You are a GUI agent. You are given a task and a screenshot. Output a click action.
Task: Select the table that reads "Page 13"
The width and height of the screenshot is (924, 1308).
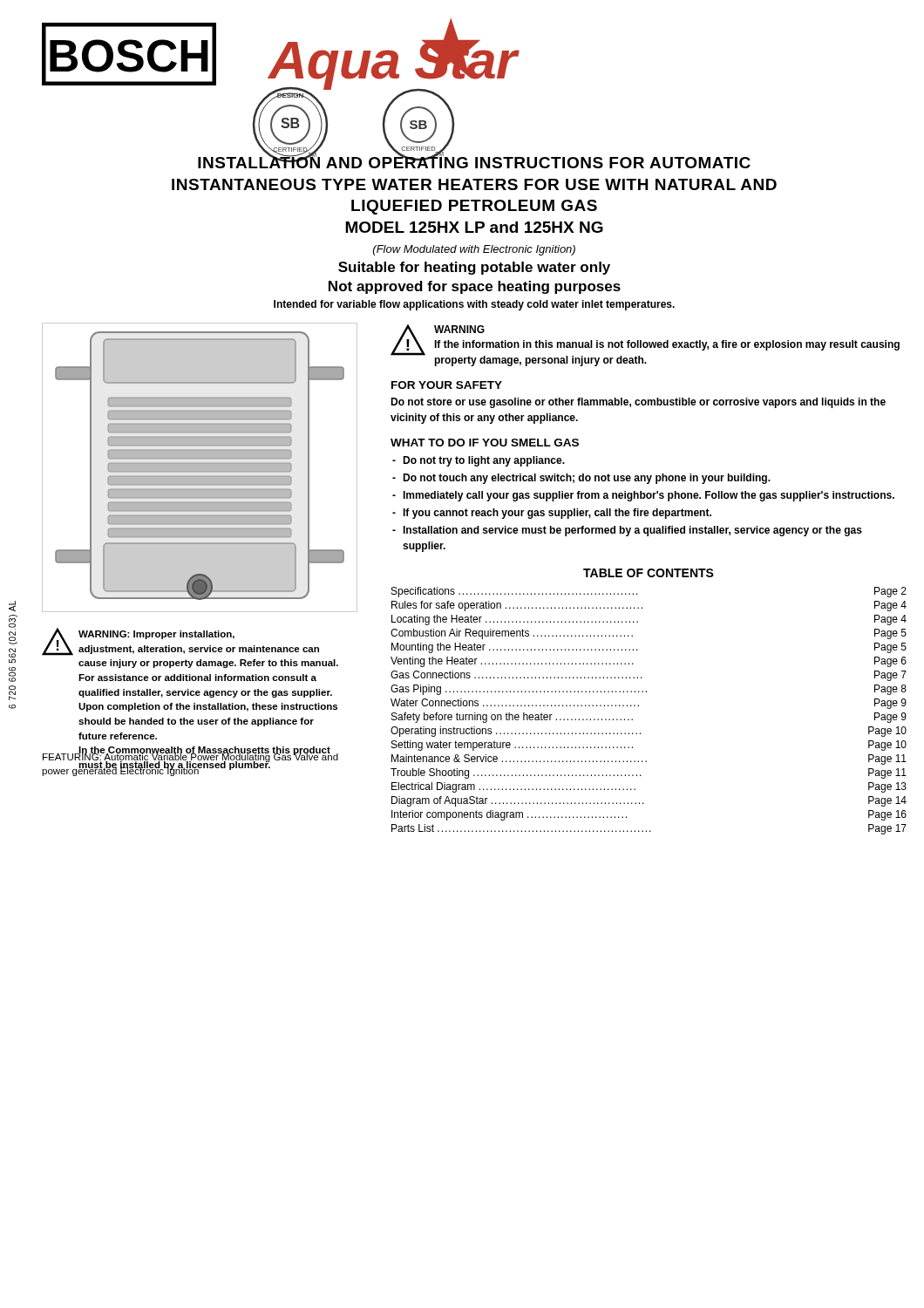pyautogui.click(x=649, y=711)
